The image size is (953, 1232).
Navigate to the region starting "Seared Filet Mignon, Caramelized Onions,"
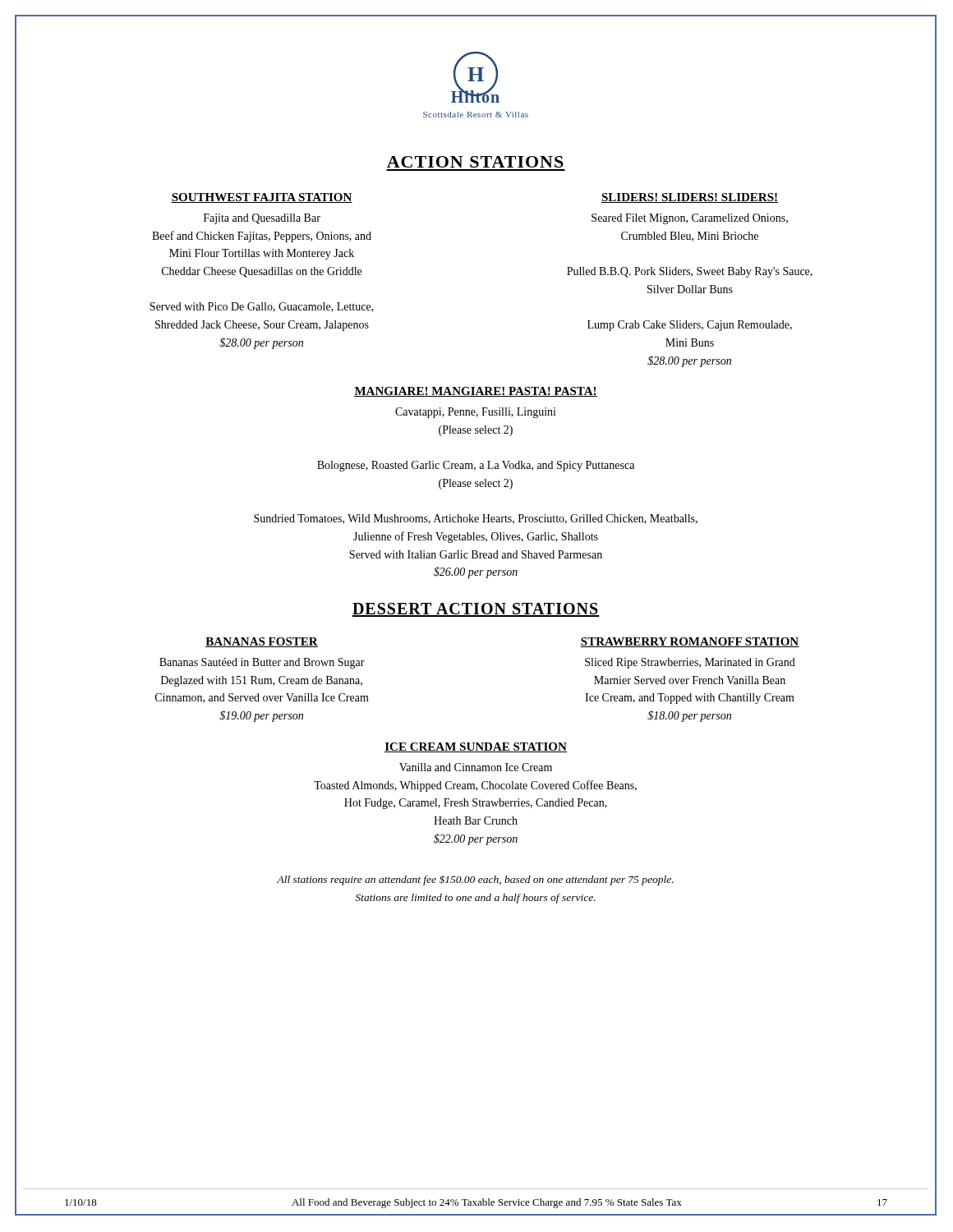(690, 289)
